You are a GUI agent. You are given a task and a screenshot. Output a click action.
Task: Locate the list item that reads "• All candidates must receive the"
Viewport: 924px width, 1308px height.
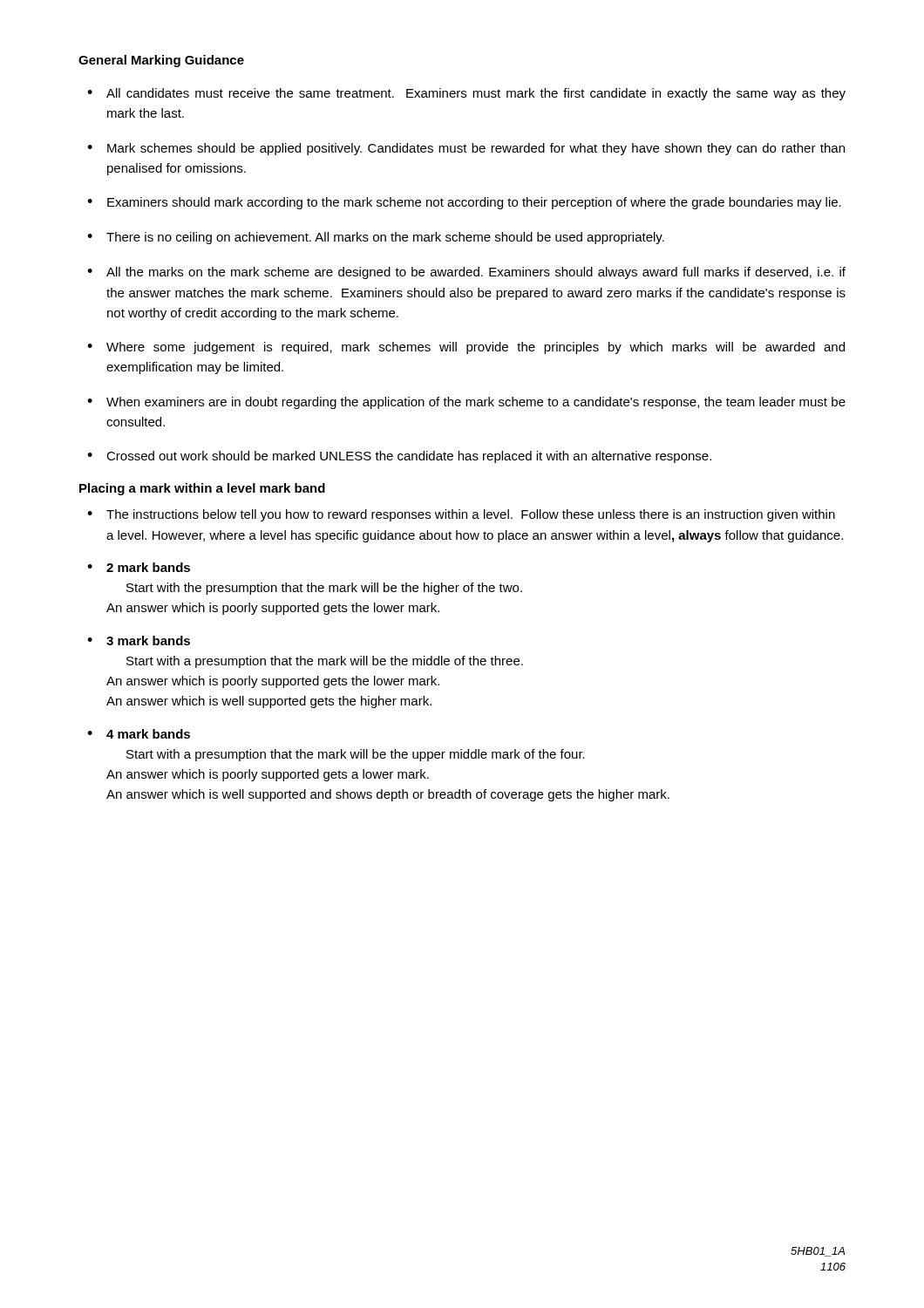click(466, 103)
